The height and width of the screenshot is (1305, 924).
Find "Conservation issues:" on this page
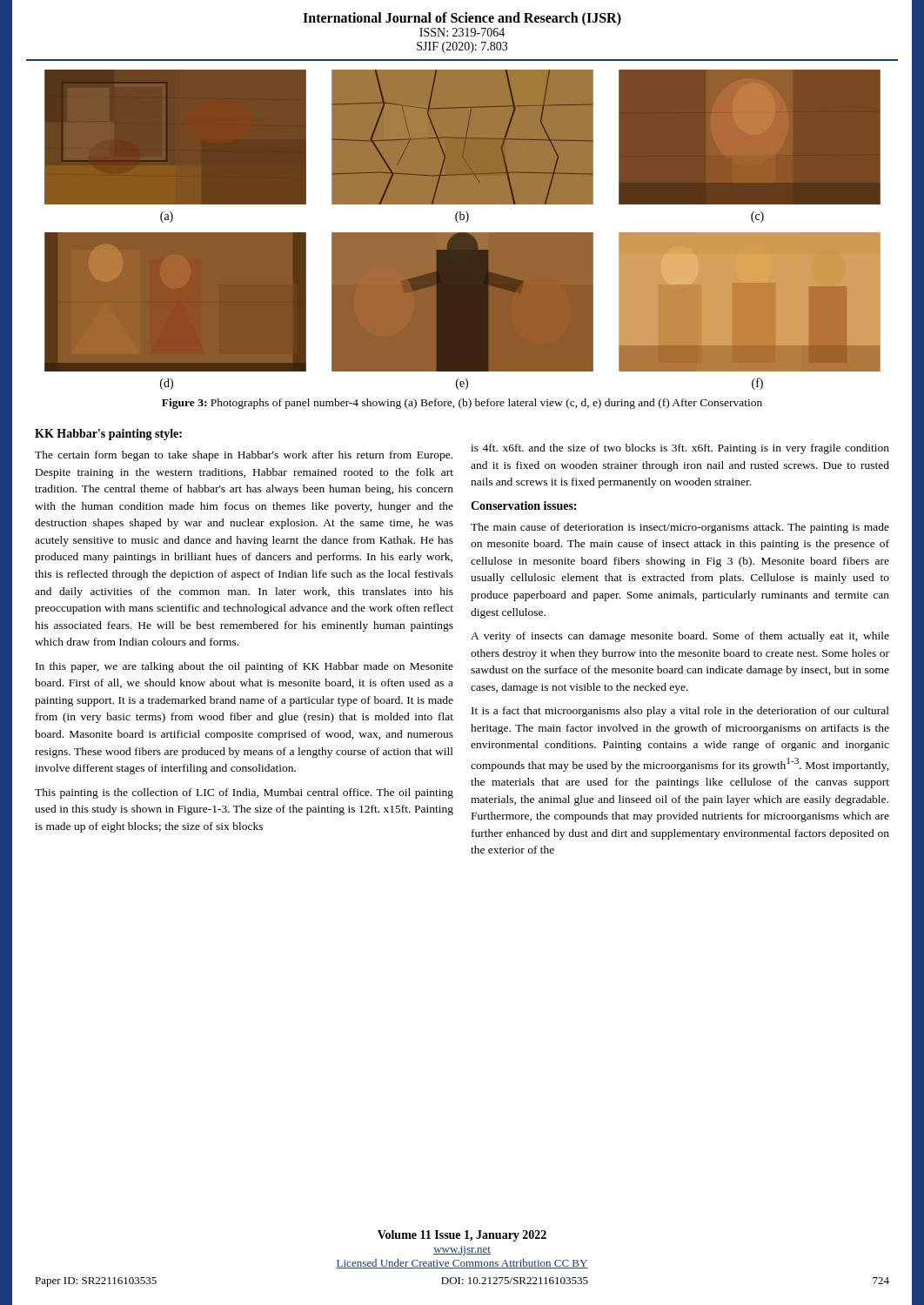pyautogui.click(x=524, y=506)
